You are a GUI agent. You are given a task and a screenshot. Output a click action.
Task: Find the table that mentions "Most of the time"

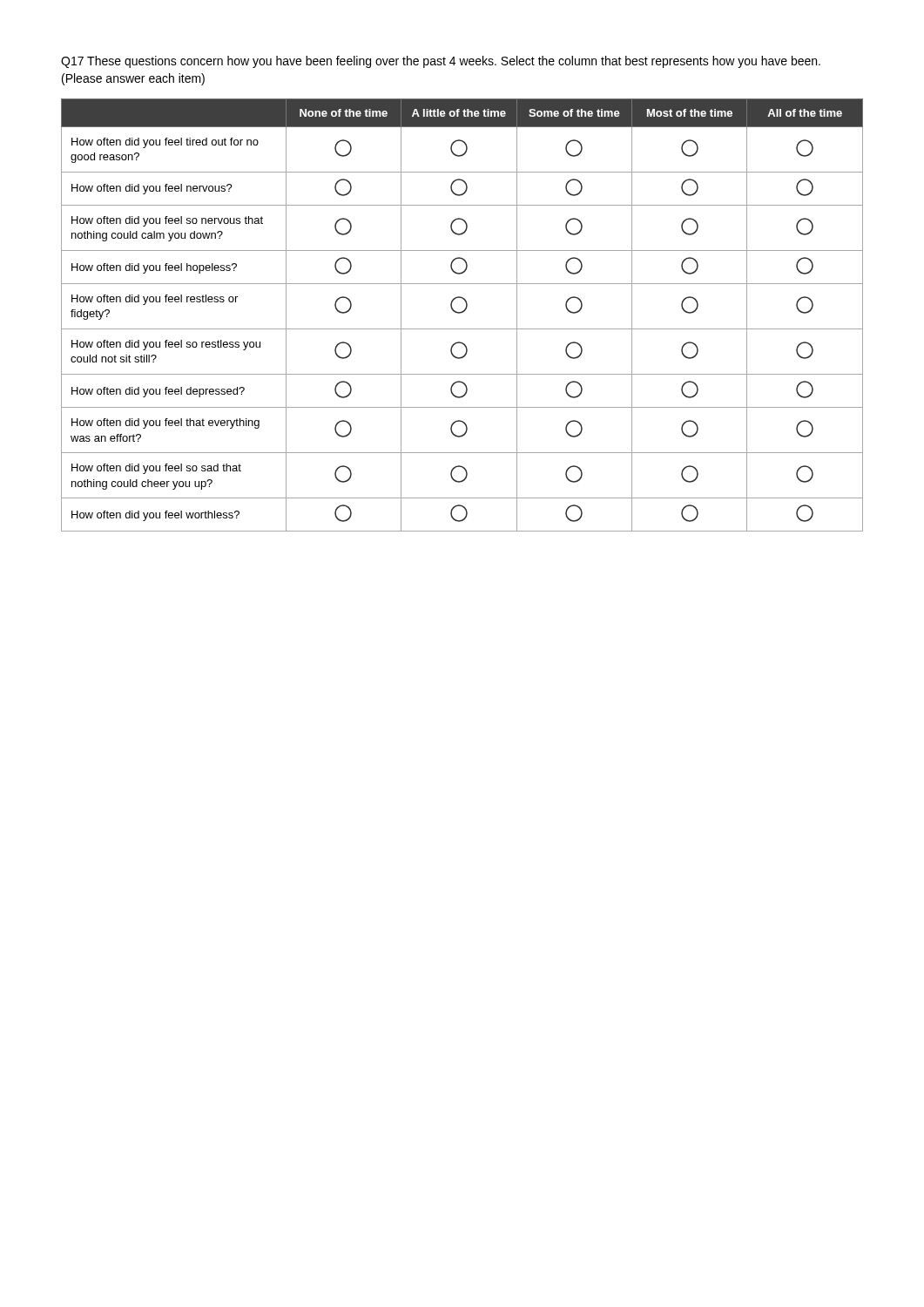click(x=462, y=315)
